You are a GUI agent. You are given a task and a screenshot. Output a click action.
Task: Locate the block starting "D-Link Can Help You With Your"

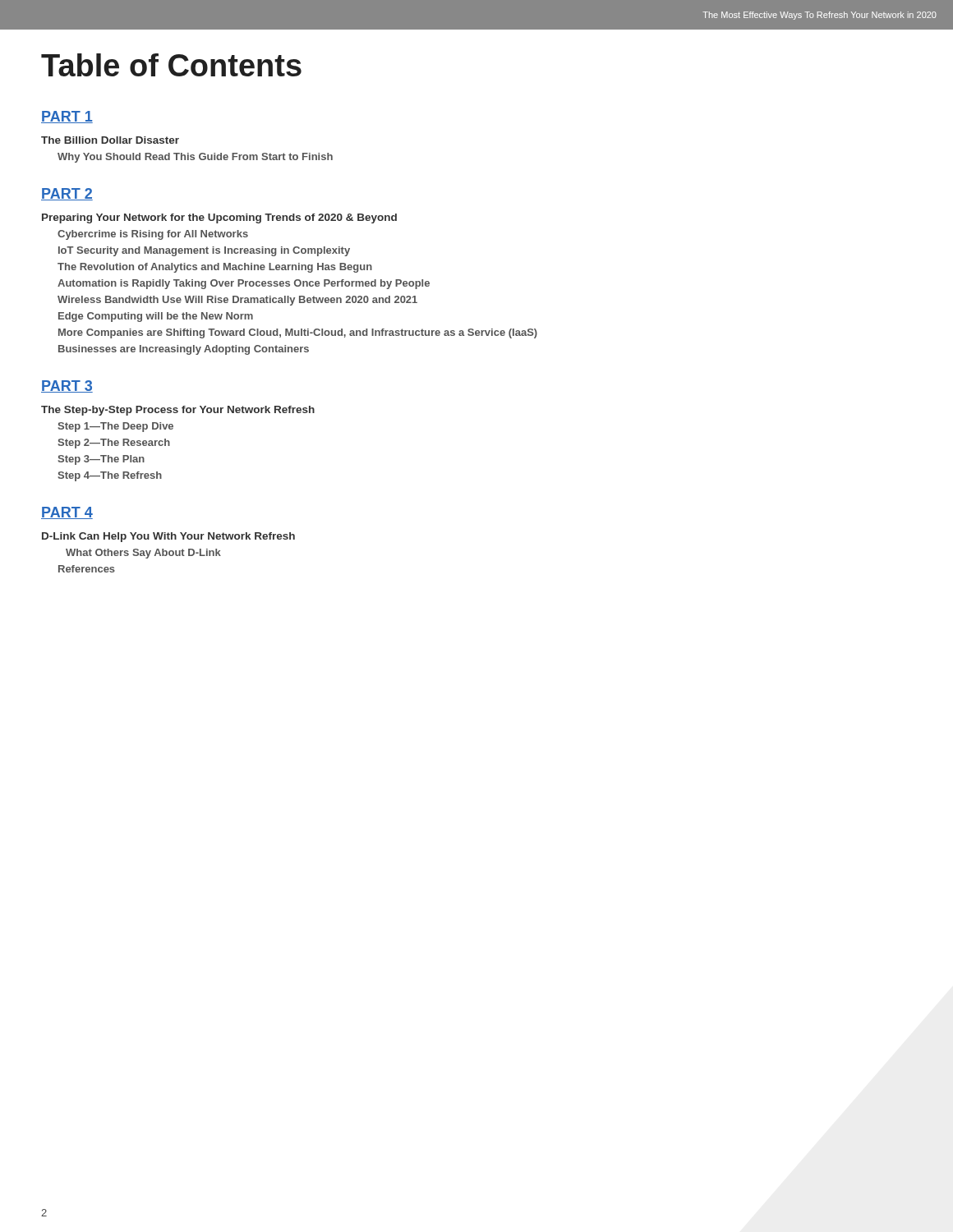click(168, 537)
